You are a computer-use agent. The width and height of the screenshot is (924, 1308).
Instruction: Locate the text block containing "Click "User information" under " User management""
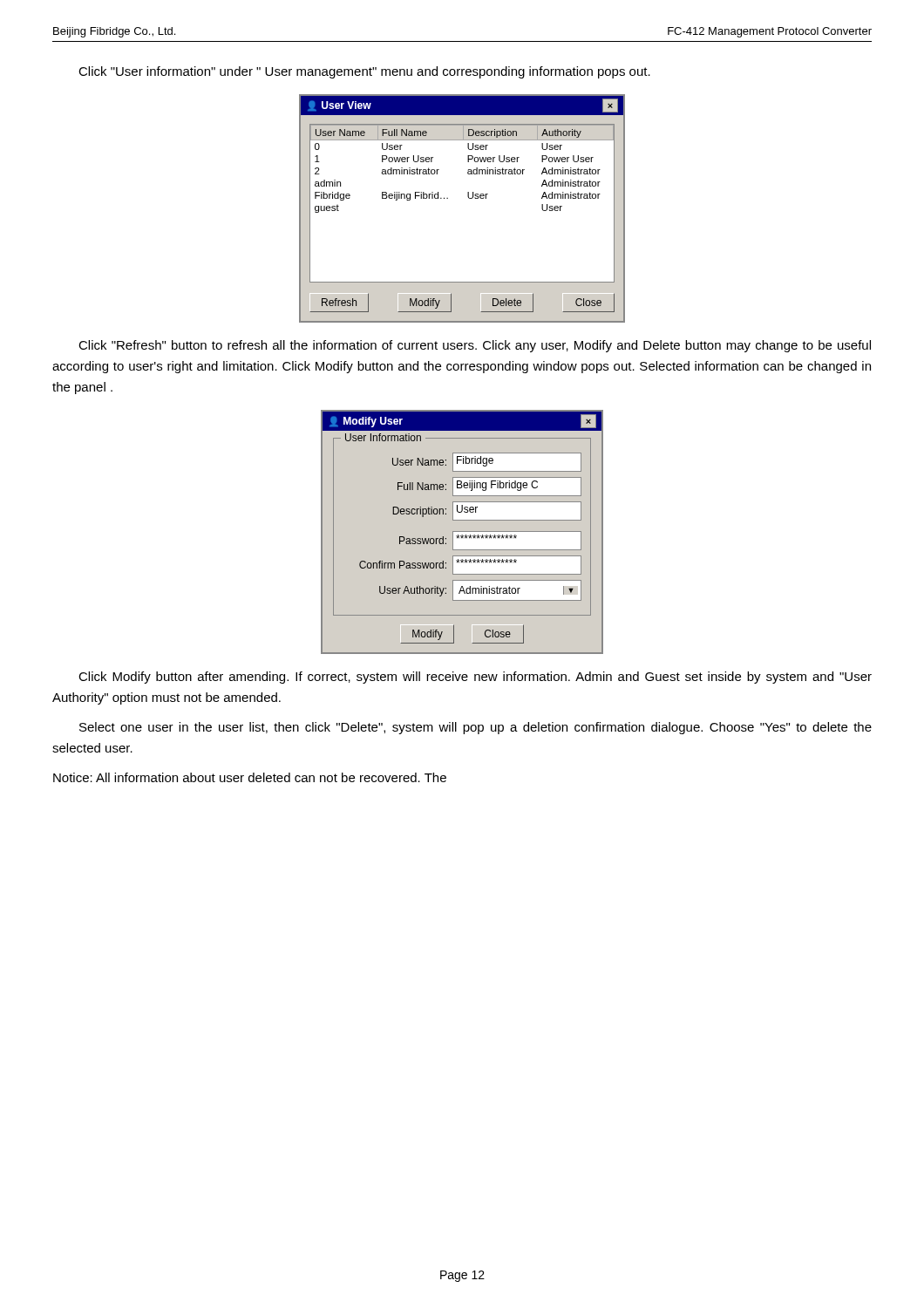point(462,72)
